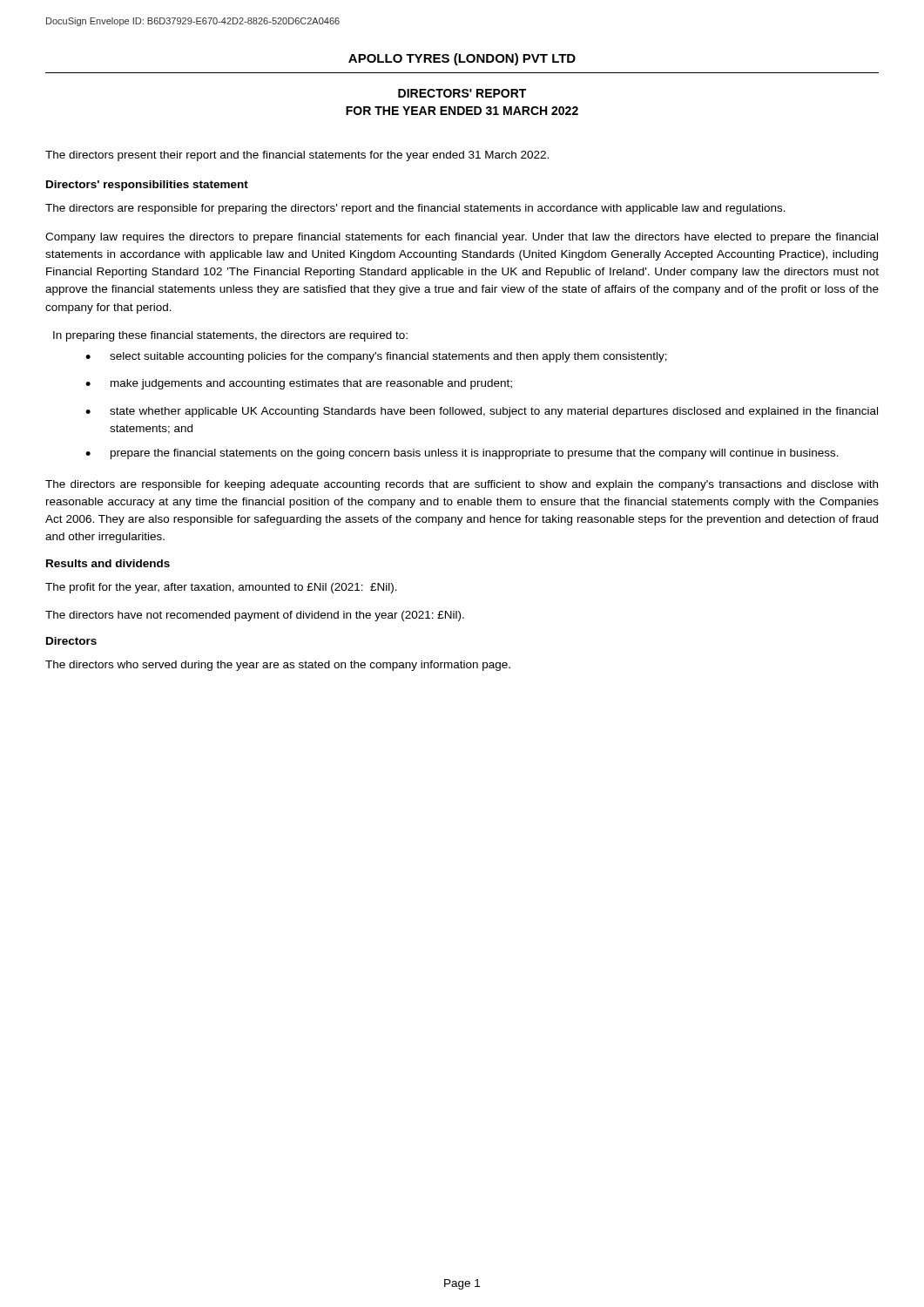Find the block on this page that starts "In preparing these financial"
Screen dimensions: 1307x924
[230, 335]
